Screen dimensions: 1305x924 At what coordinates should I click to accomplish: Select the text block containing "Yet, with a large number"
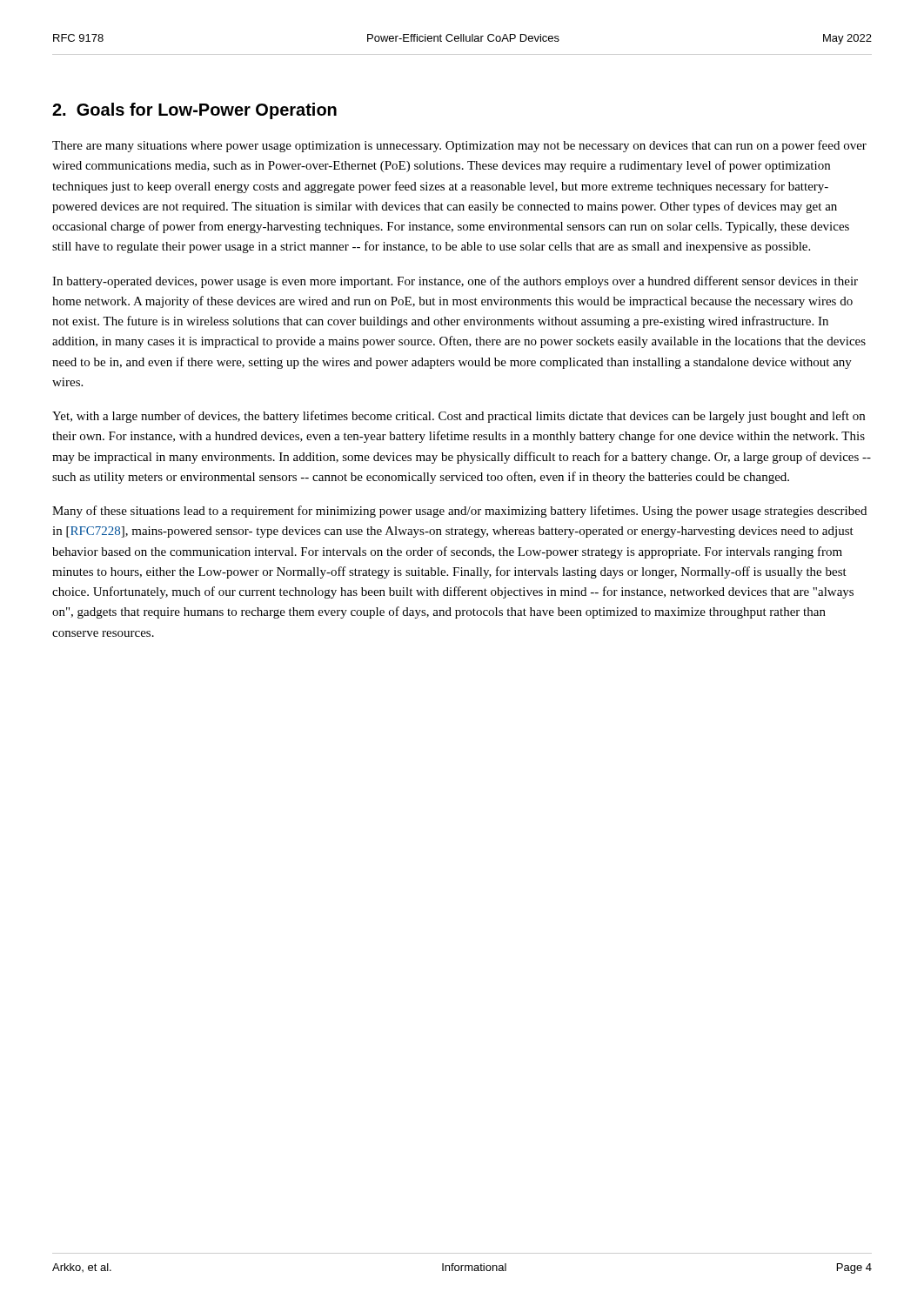pyautogui.click(x=462, y=446)
